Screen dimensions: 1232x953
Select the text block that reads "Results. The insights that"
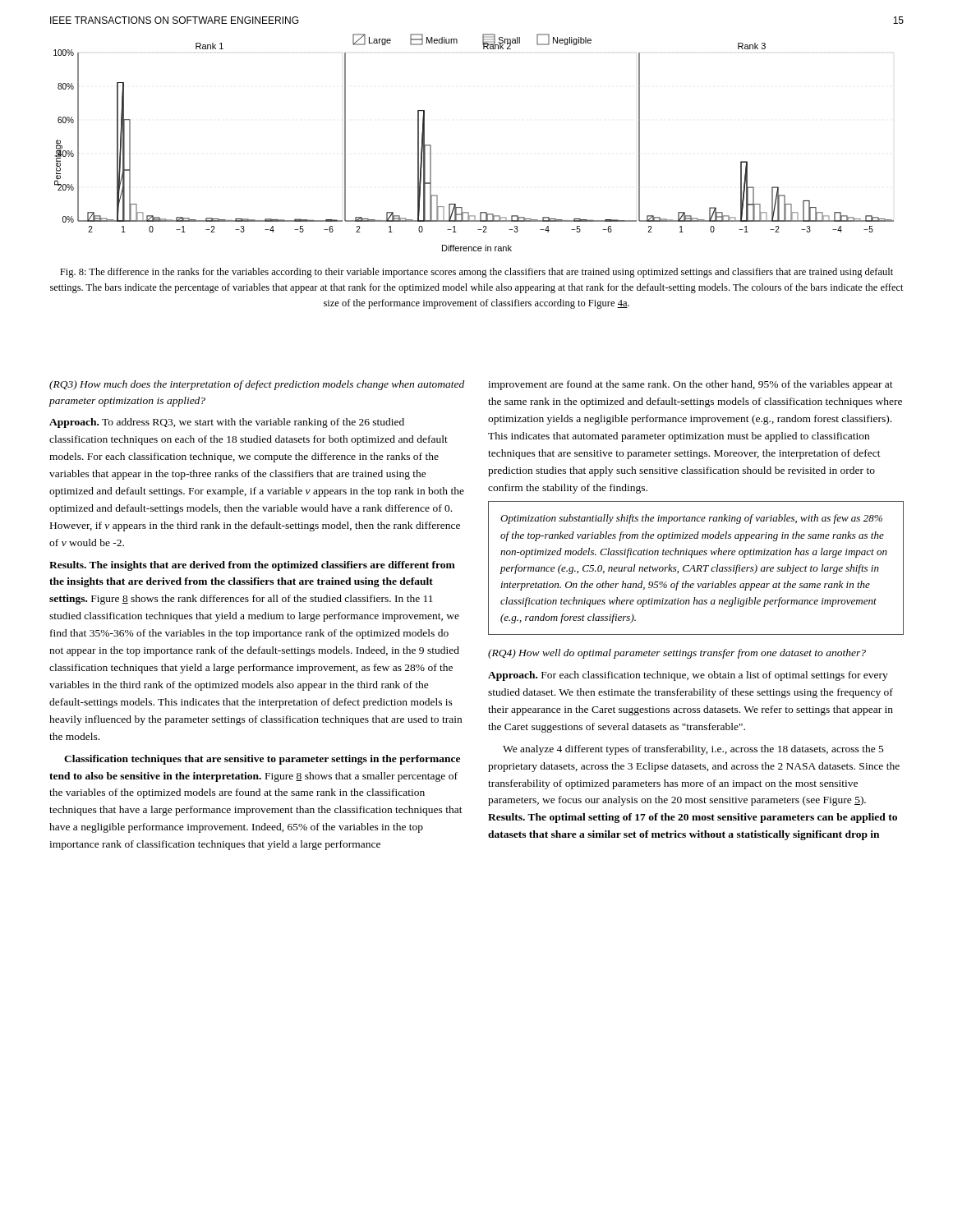(x=257, y=651)
